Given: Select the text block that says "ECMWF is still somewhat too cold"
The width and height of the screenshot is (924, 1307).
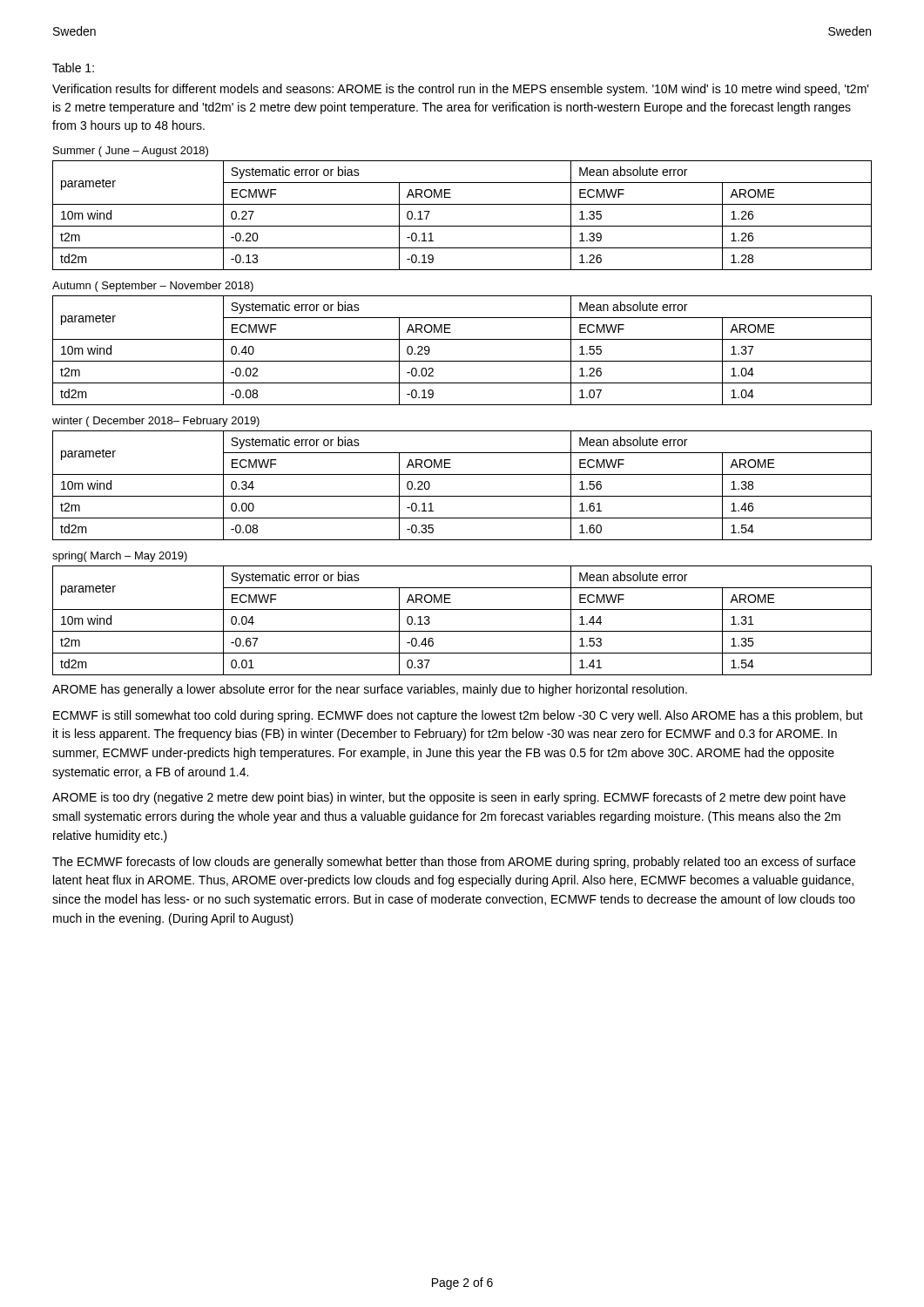Looking at the screenshot, I should 457,743.
